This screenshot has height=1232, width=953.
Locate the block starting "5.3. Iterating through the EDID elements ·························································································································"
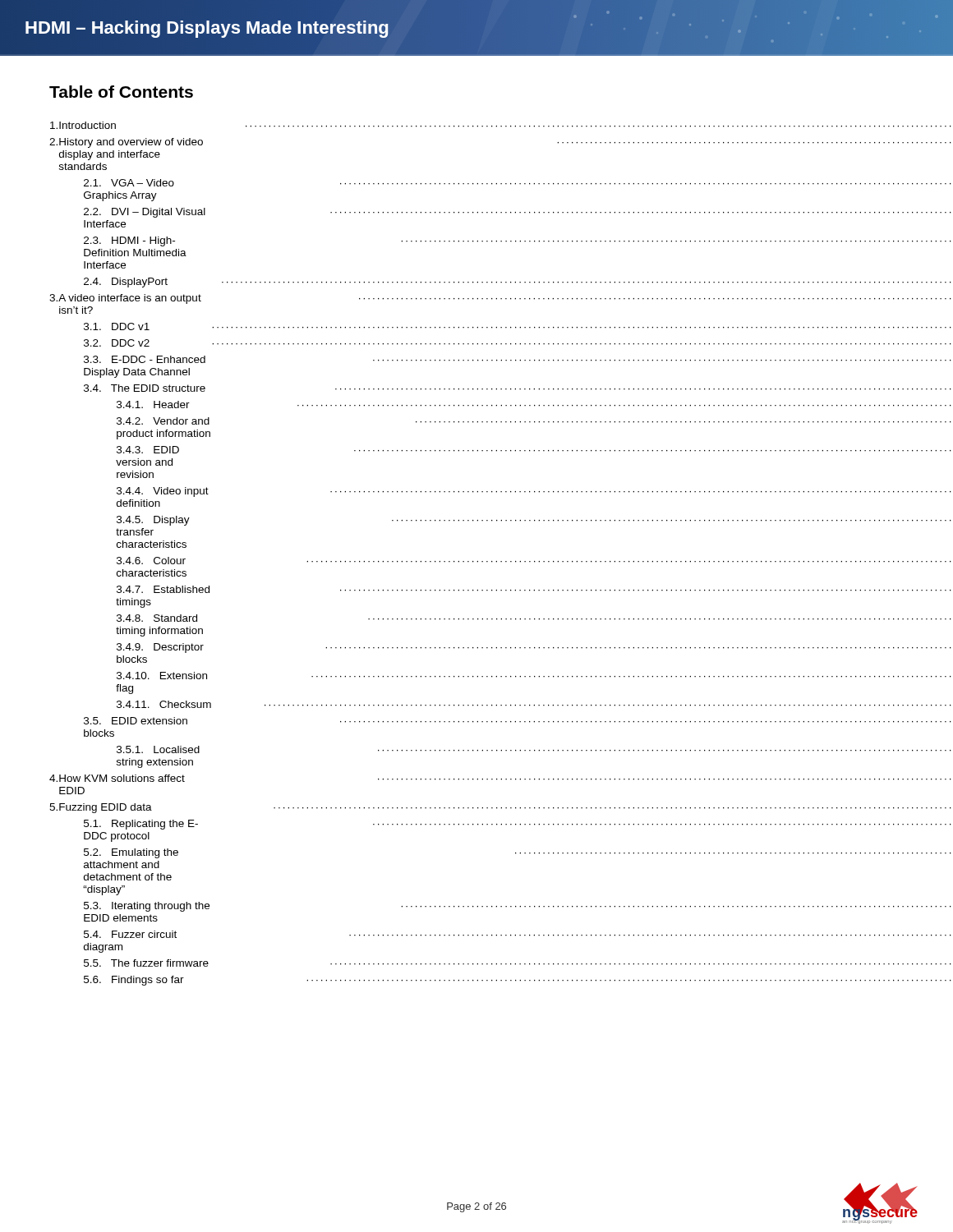(501, 911)
